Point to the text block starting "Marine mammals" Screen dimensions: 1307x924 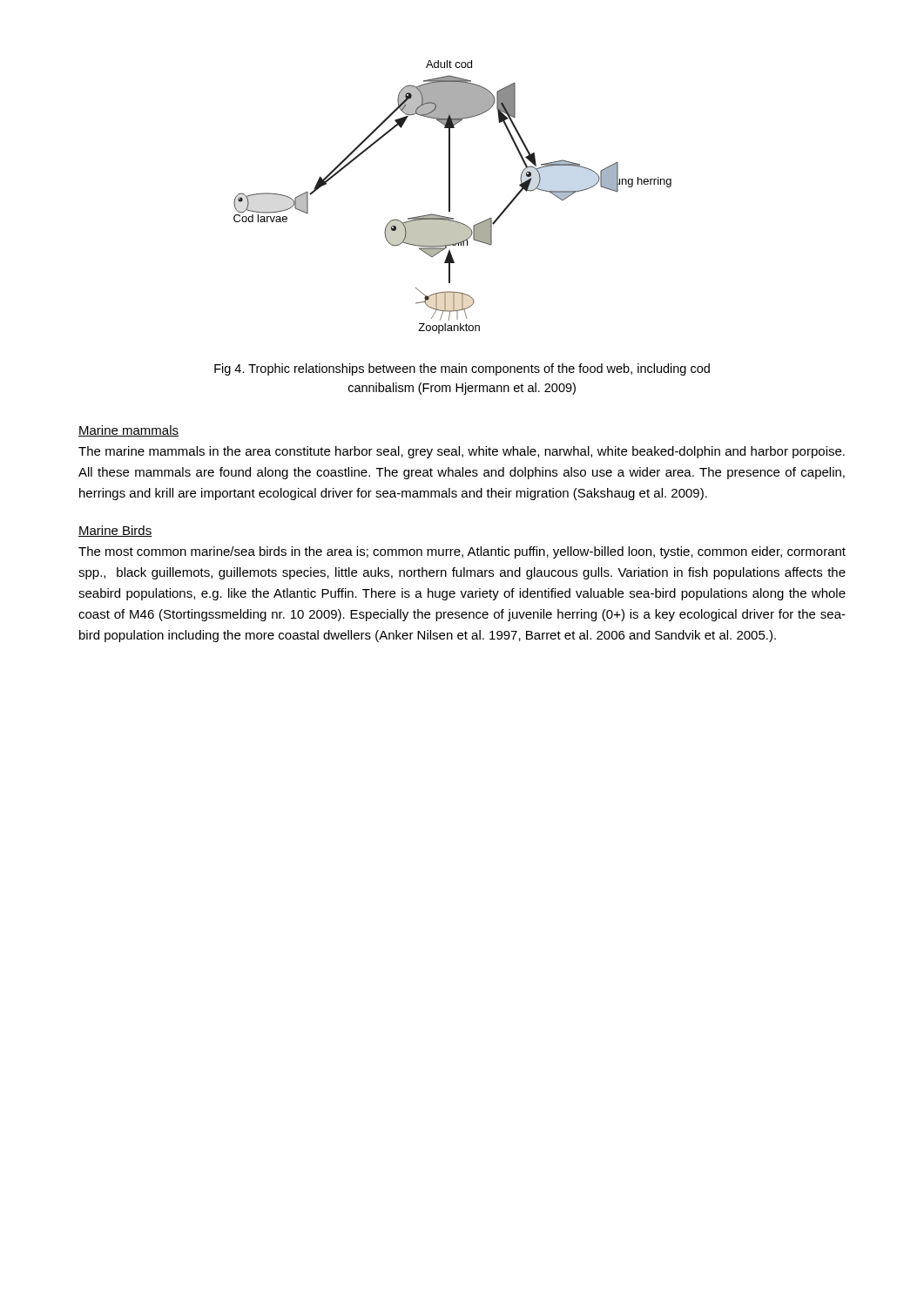128,430
